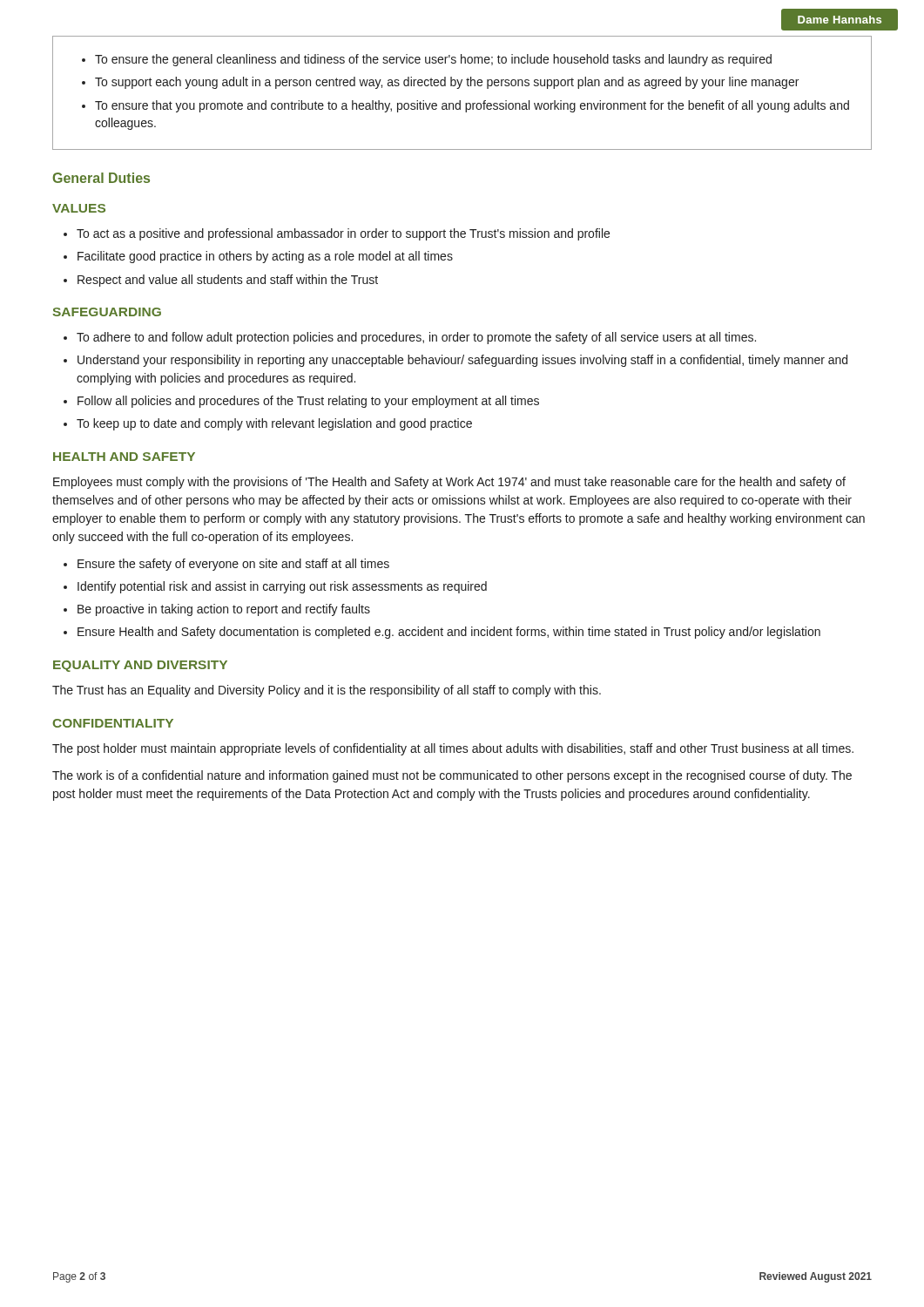This screenshot has width=924, height=1307.
Task: Locate the text starting "To ensure that"
Action: point(472,114)
